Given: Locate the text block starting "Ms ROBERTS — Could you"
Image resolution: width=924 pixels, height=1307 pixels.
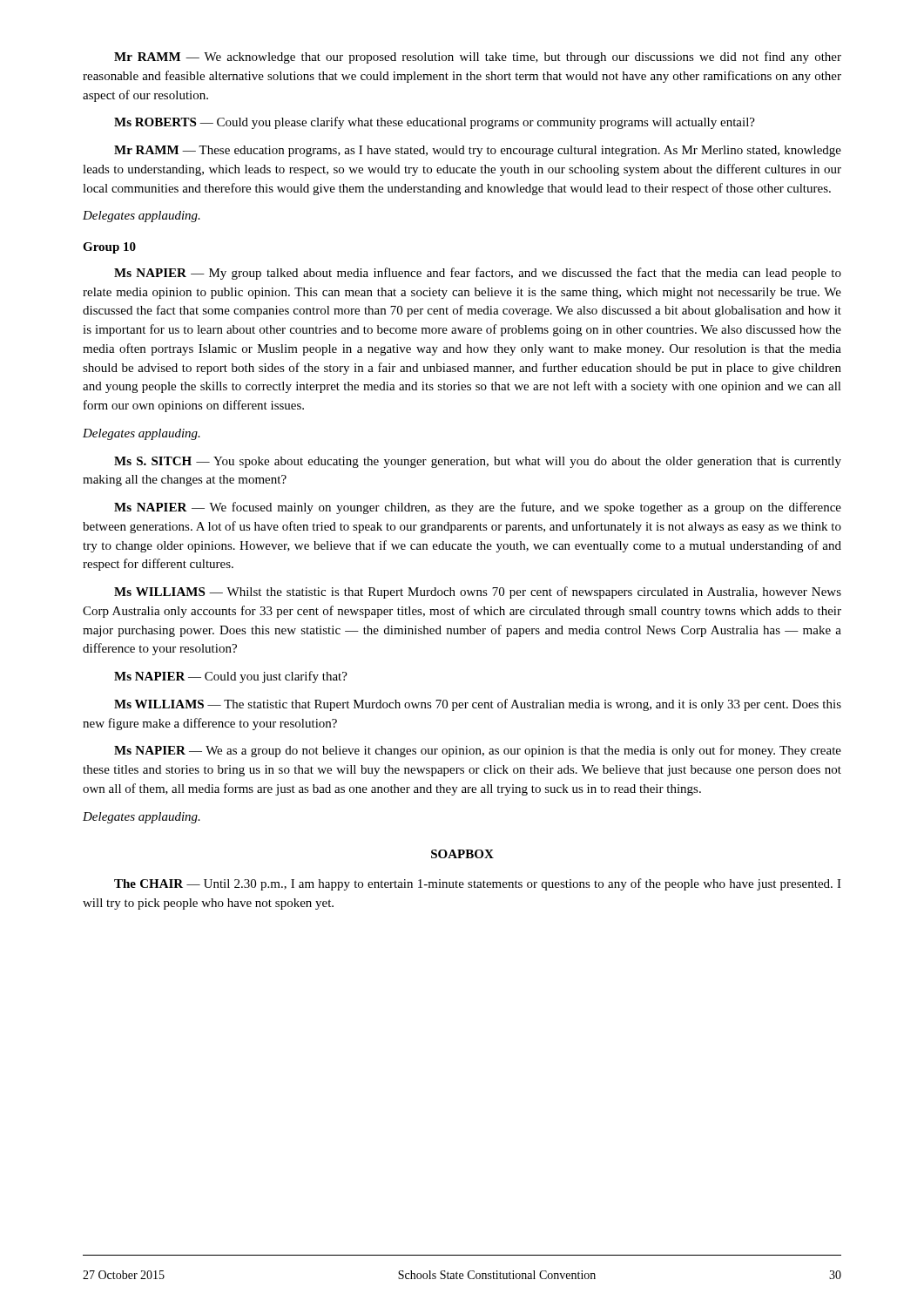Looking at the screenshot, I should tap(462, 123).
